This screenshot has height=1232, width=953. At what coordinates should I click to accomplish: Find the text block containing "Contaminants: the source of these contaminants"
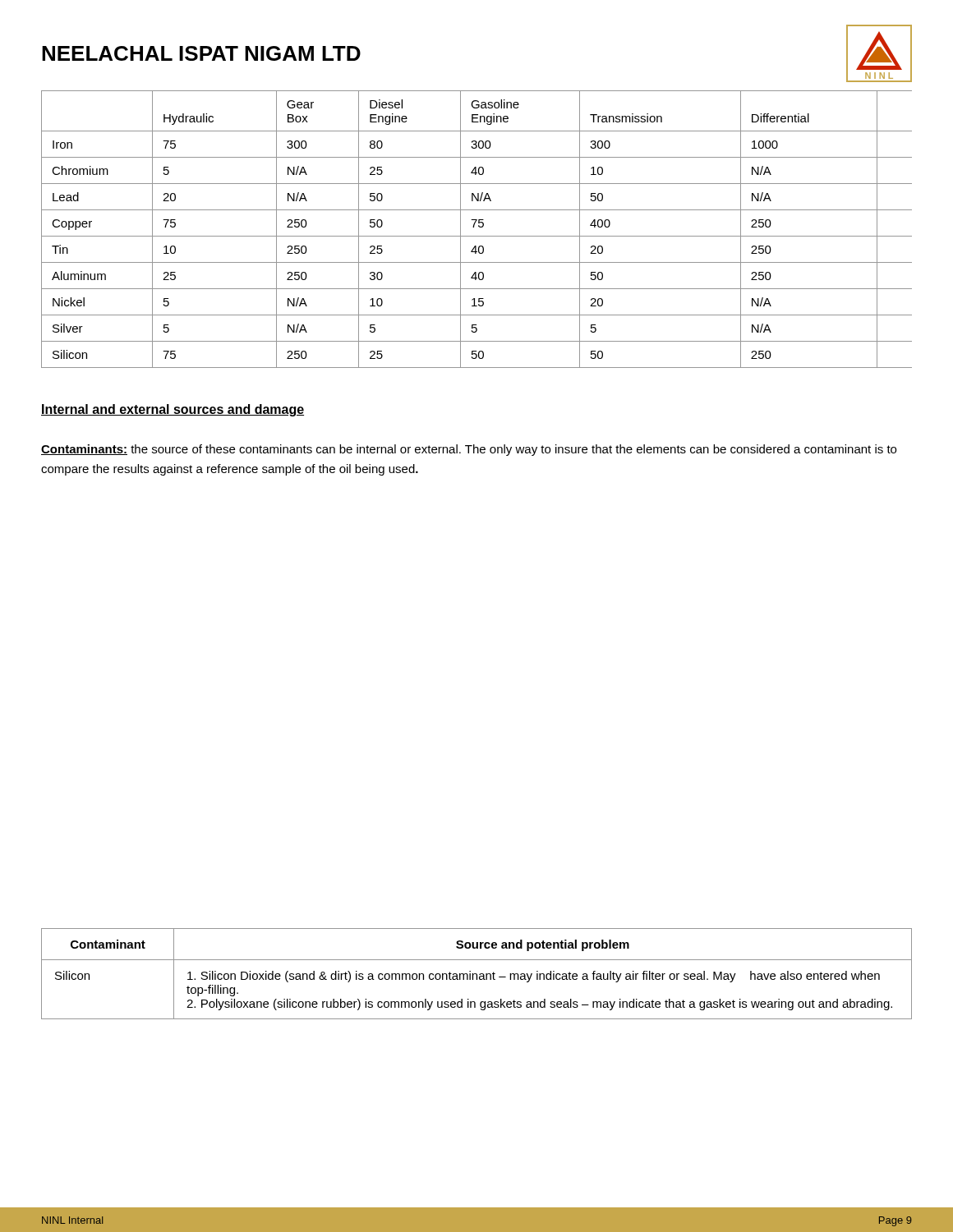[469, 459]
